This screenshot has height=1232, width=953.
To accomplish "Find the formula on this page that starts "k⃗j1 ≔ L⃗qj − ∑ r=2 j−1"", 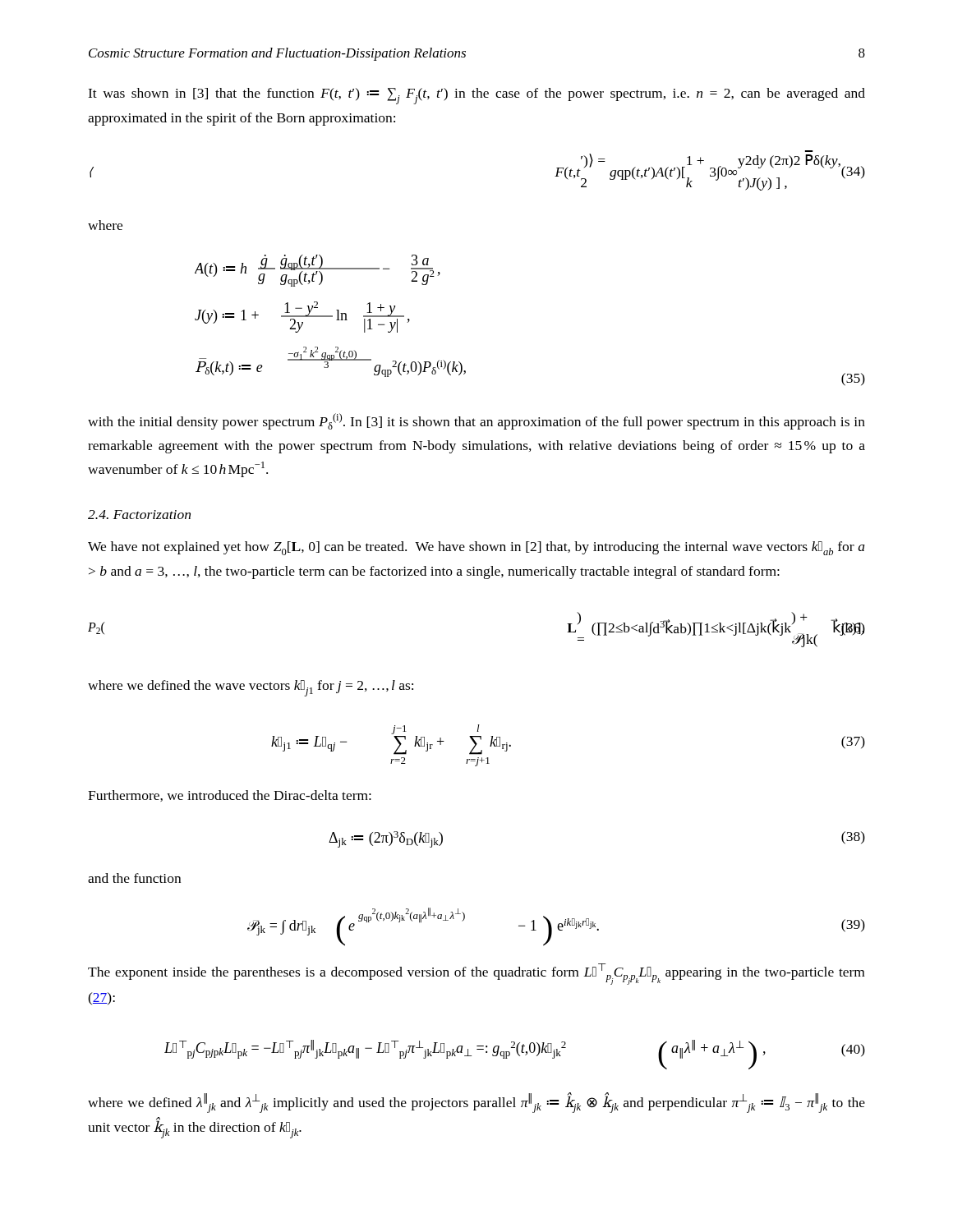I will coord(476,742).
